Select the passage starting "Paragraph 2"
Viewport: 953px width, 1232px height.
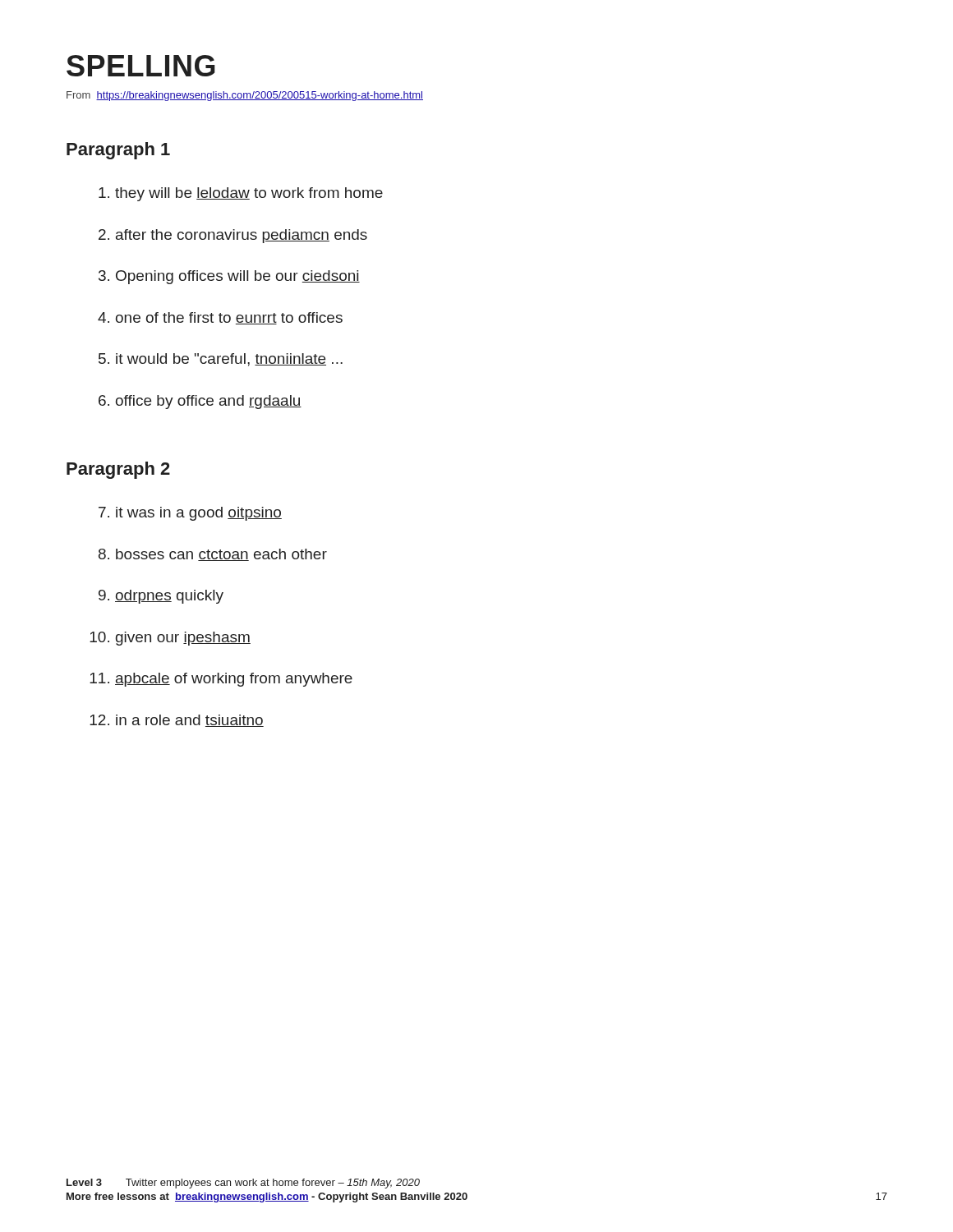[x=118, y=469]
